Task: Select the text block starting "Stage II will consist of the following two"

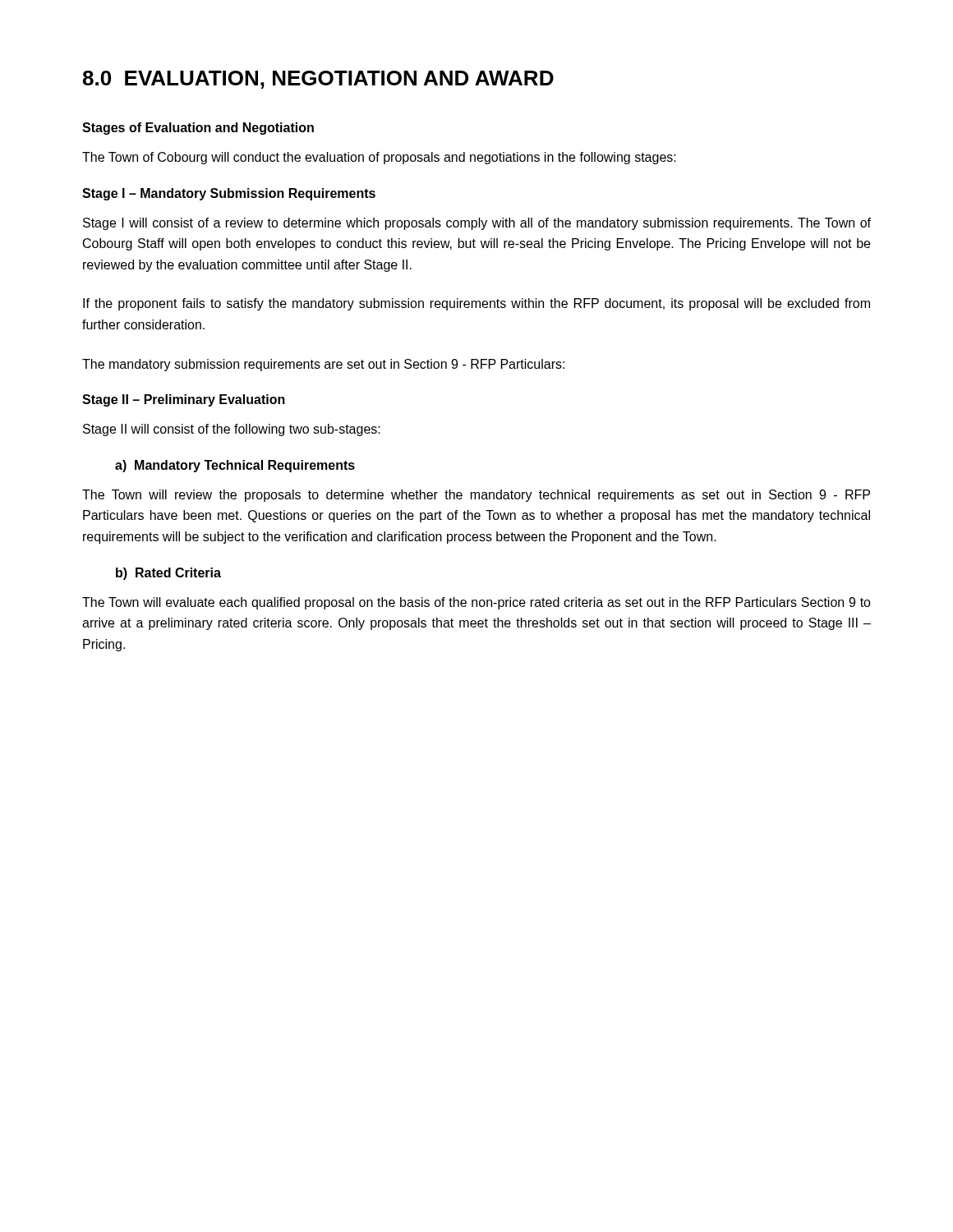Action: tap(232, 429)
